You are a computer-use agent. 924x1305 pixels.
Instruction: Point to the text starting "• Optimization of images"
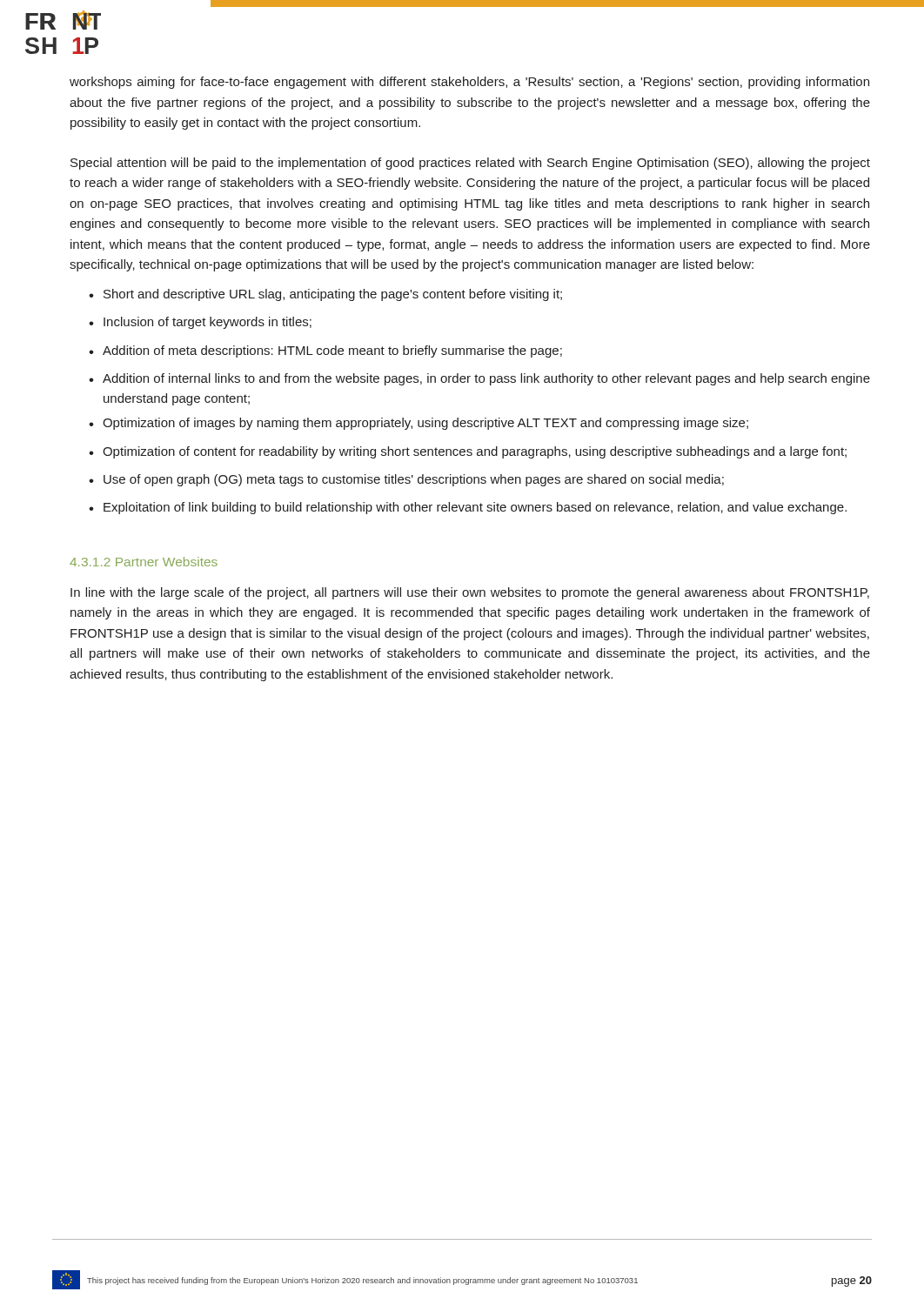click(419, 425)
